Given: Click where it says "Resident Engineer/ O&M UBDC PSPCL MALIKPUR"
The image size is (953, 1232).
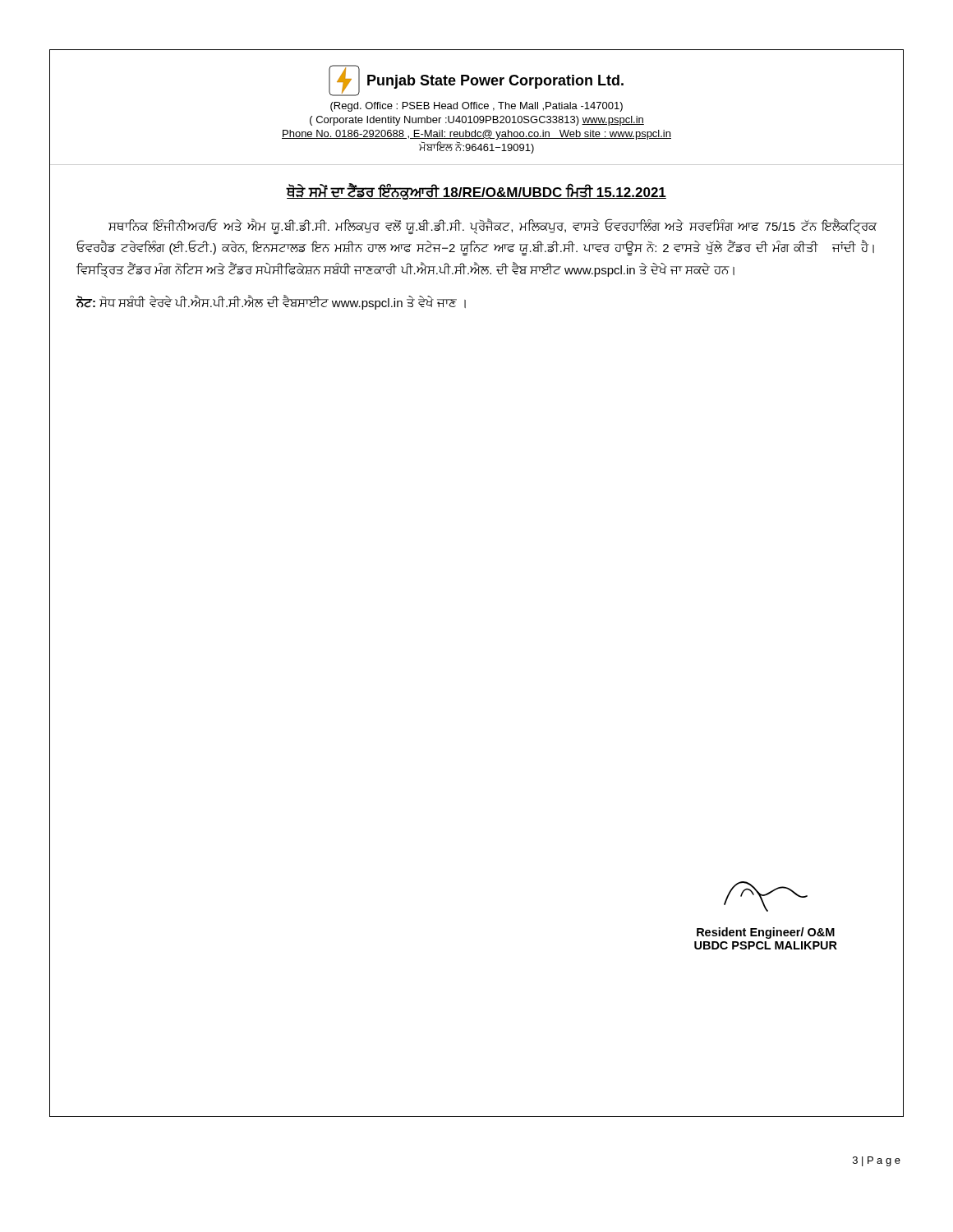Looking at the screenshot, I should pyautogui.click(x=765, y=912).
